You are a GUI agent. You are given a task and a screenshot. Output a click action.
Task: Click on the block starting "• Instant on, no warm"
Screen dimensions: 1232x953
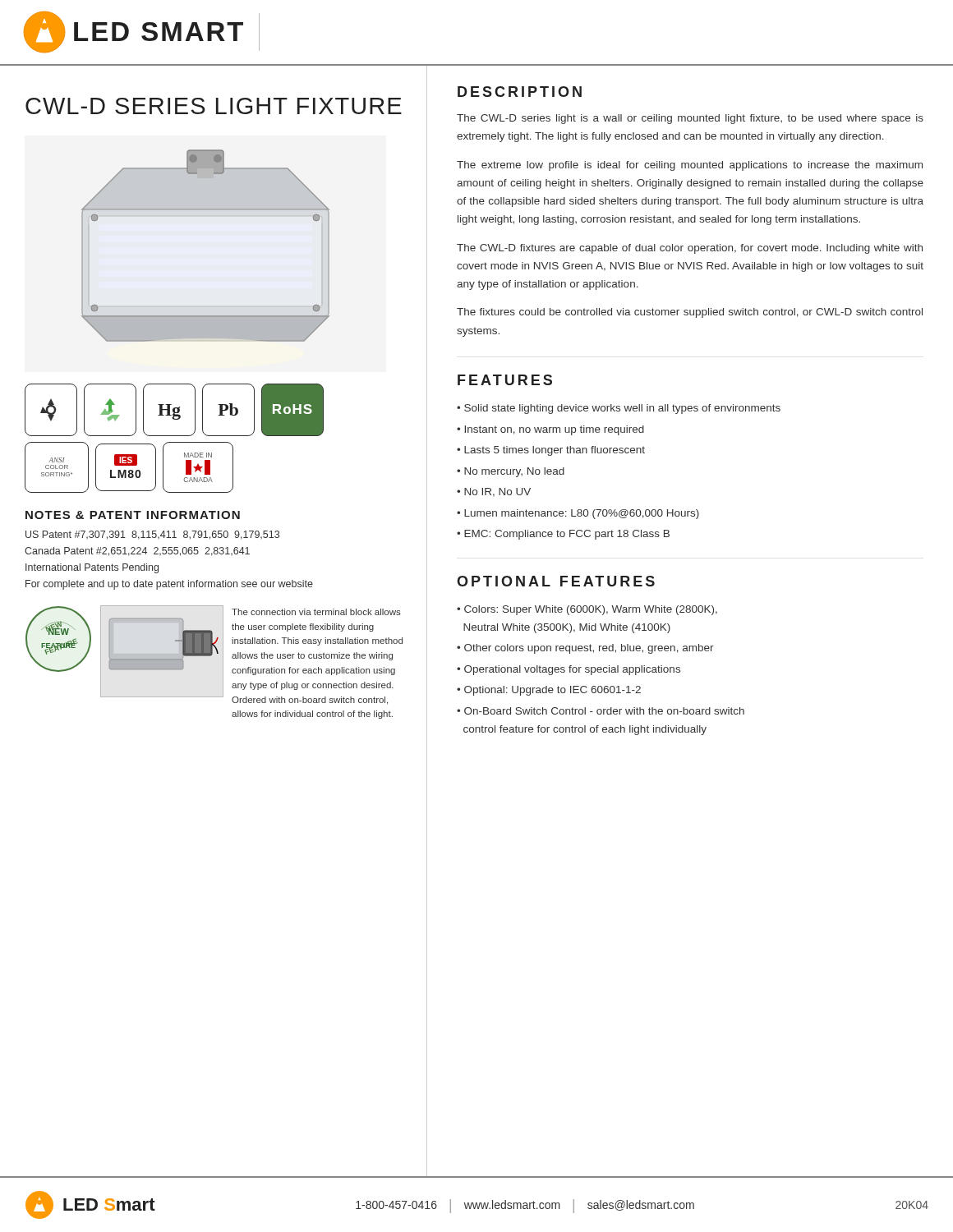(x=551, y=429)
